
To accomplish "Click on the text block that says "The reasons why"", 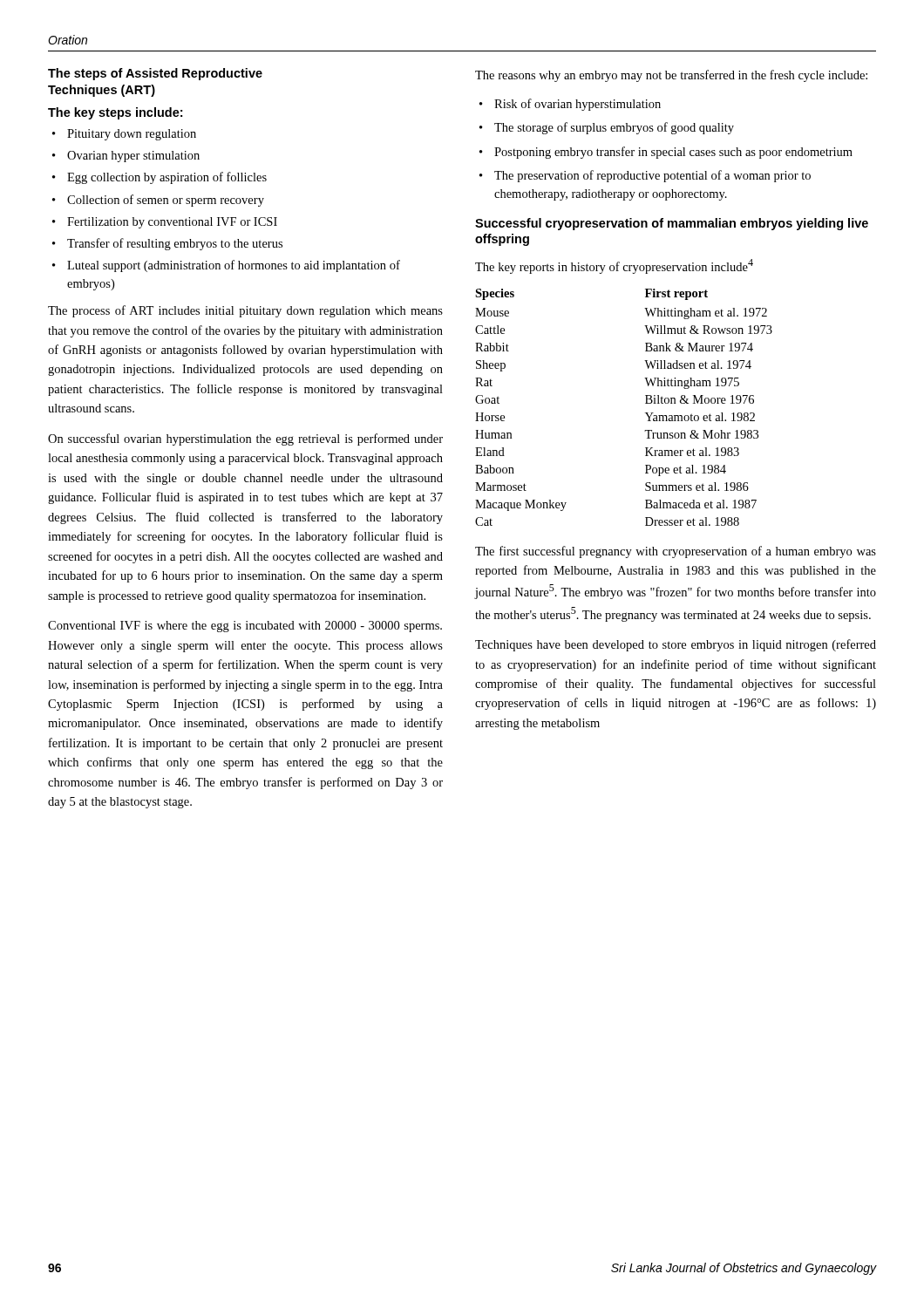I will pos(672,75).
